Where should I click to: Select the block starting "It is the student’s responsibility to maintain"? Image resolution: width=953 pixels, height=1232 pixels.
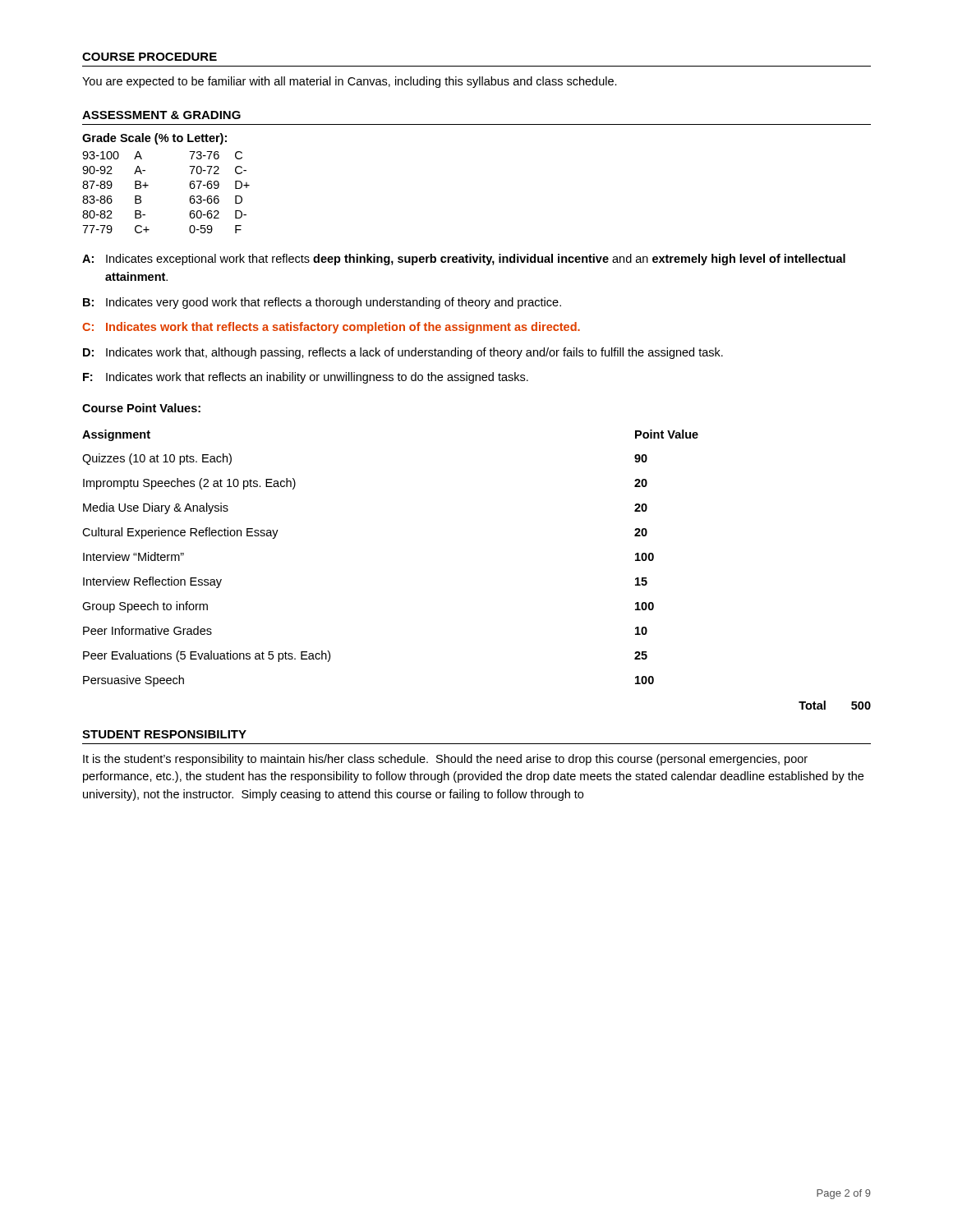tap(473, 776)
